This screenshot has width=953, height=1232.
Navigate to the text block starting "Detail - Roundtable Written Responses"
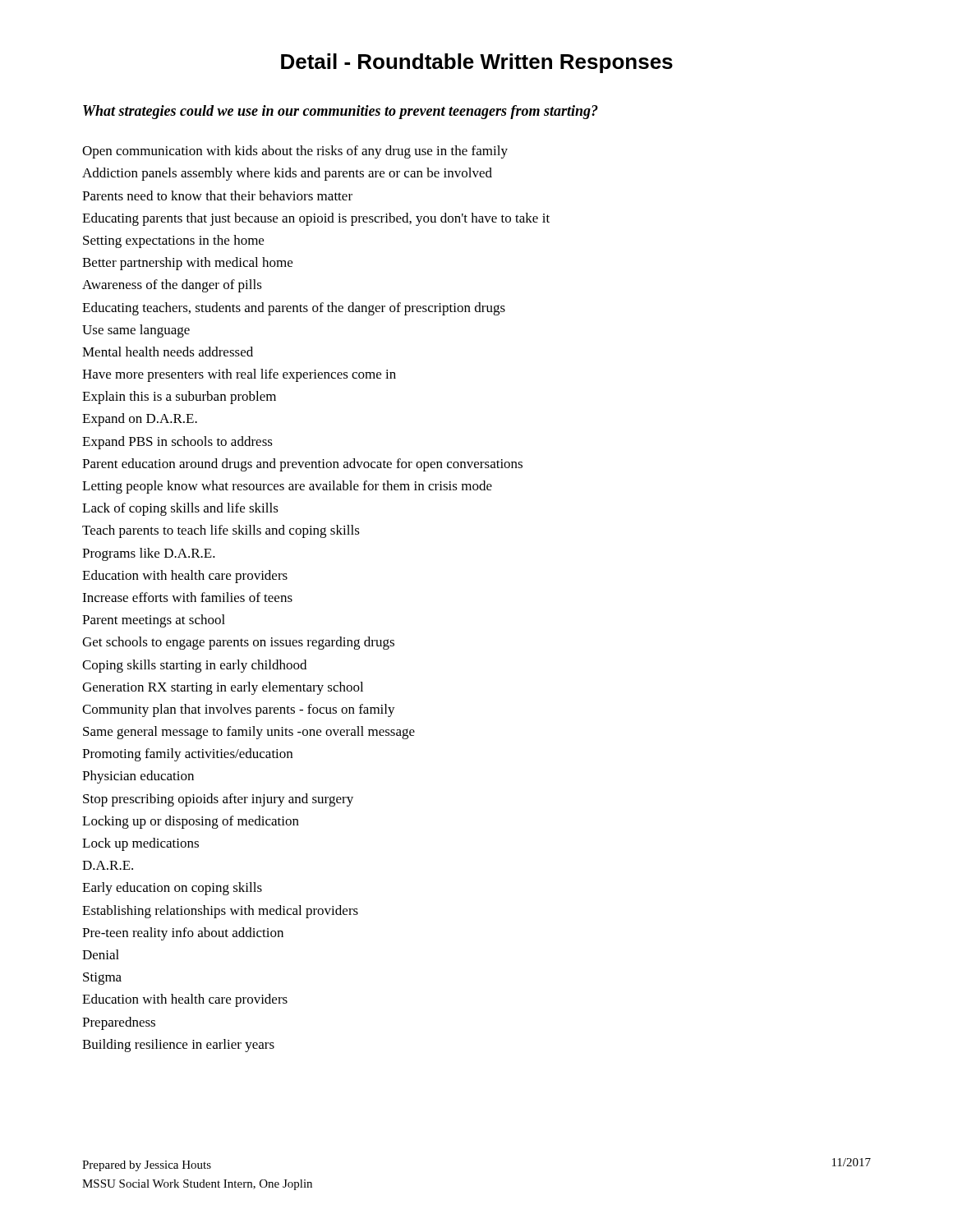coord(476,62)
